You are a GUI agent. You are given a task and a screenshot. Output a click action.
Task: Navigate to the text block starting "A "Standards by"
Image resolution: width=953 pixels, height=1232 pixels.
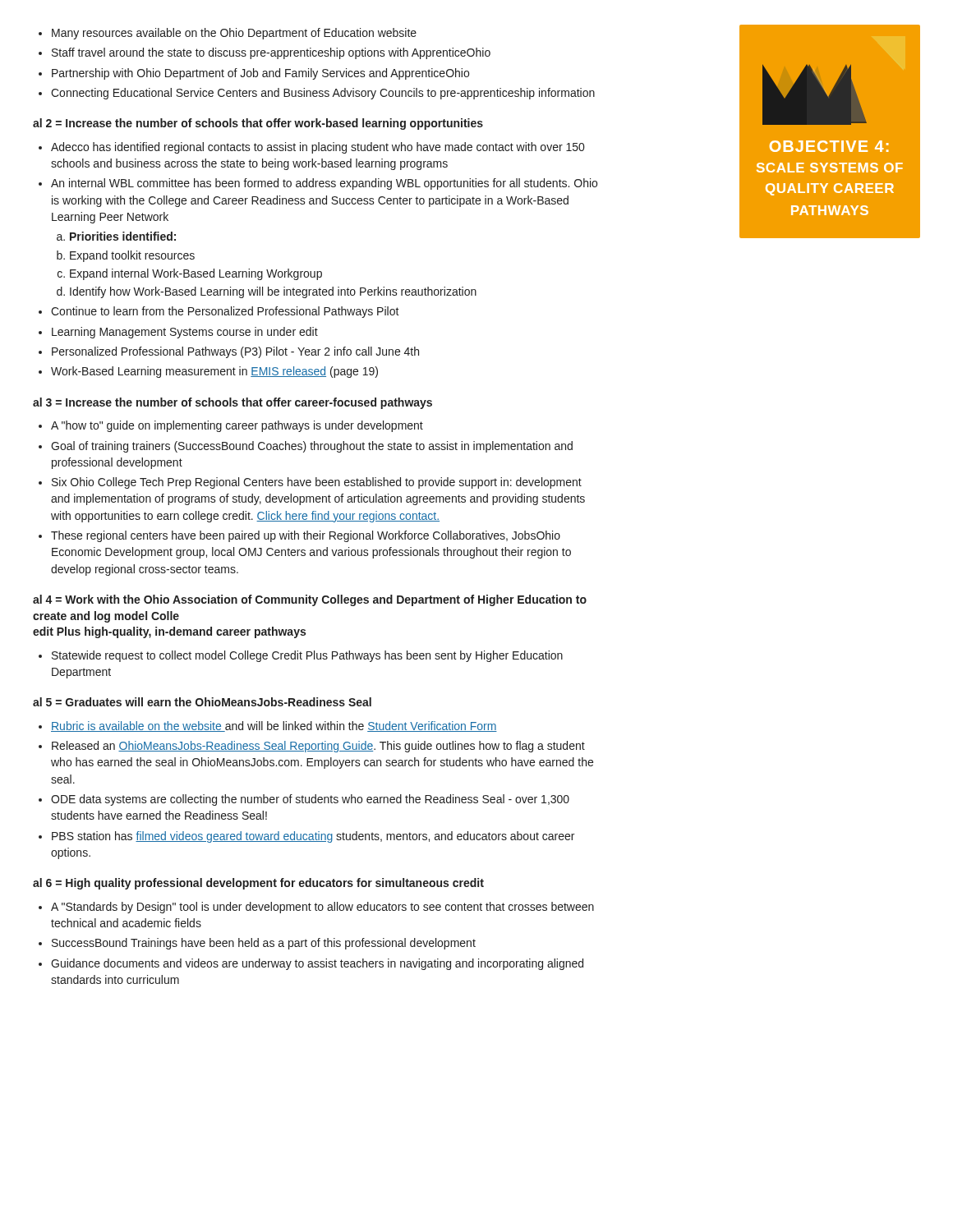tap(323, 915)
